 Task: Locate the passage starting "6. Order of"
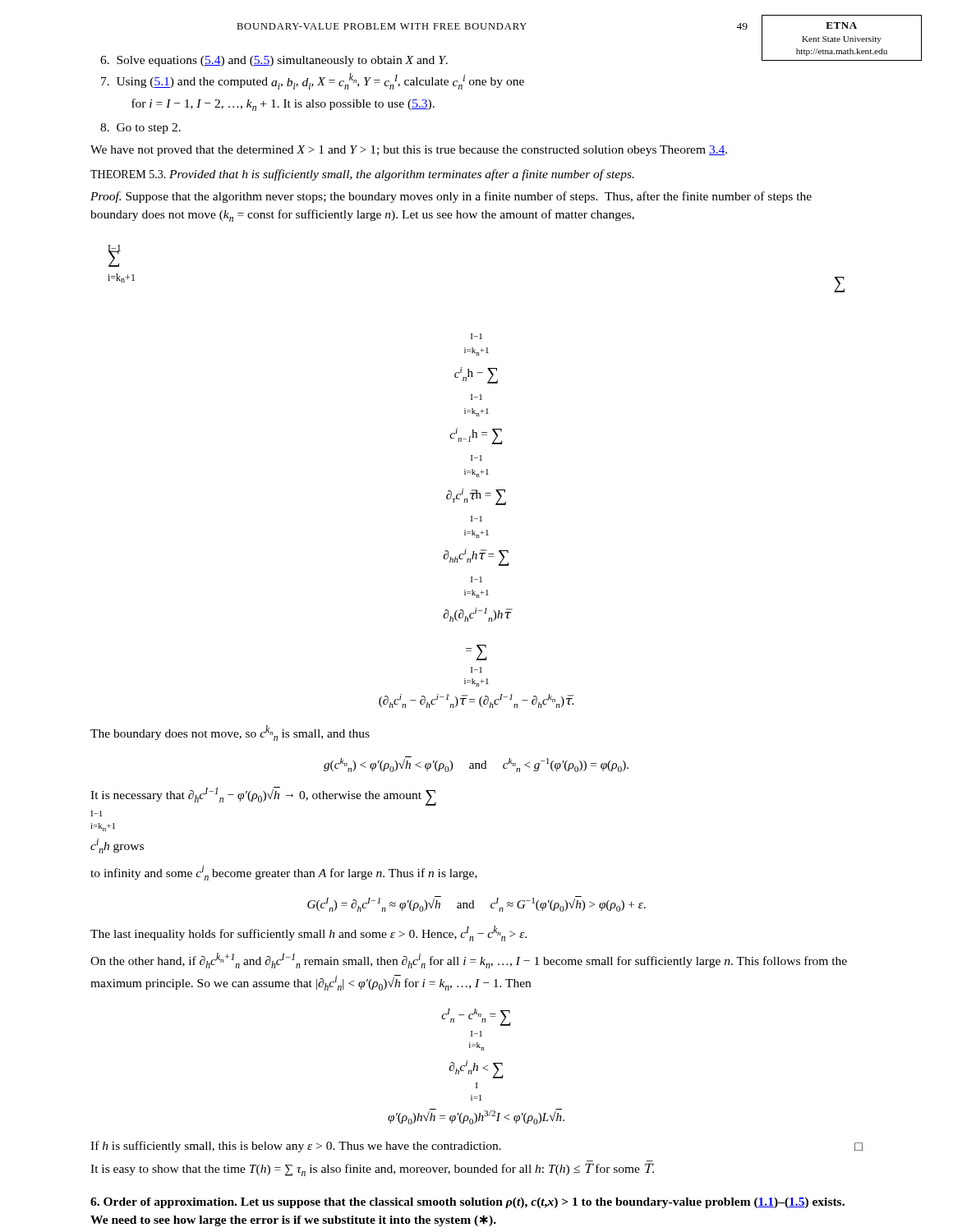coord(468,1210)
